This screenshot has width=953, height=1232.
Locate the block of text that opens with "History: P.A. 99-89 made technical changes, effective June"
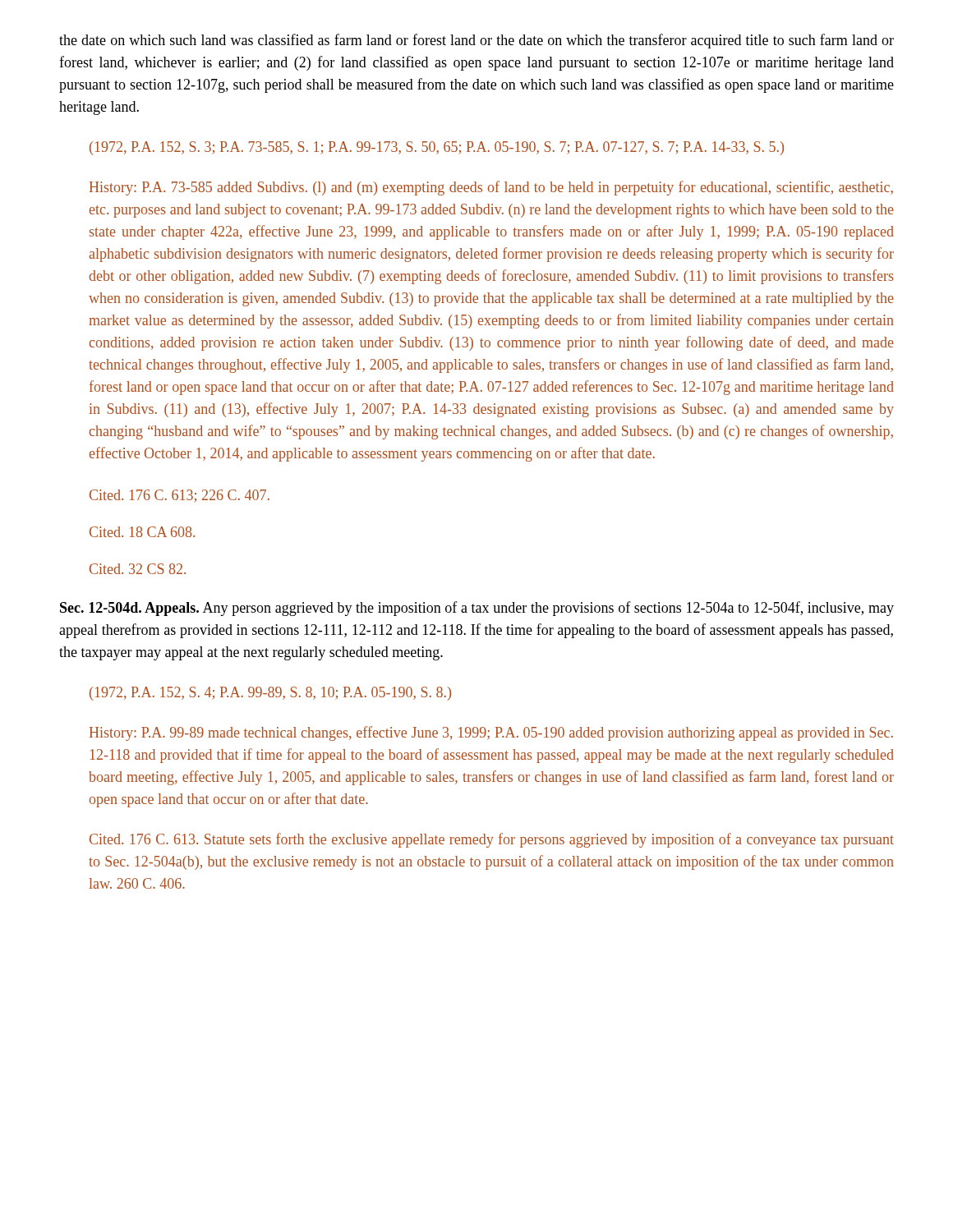[491, 766]
